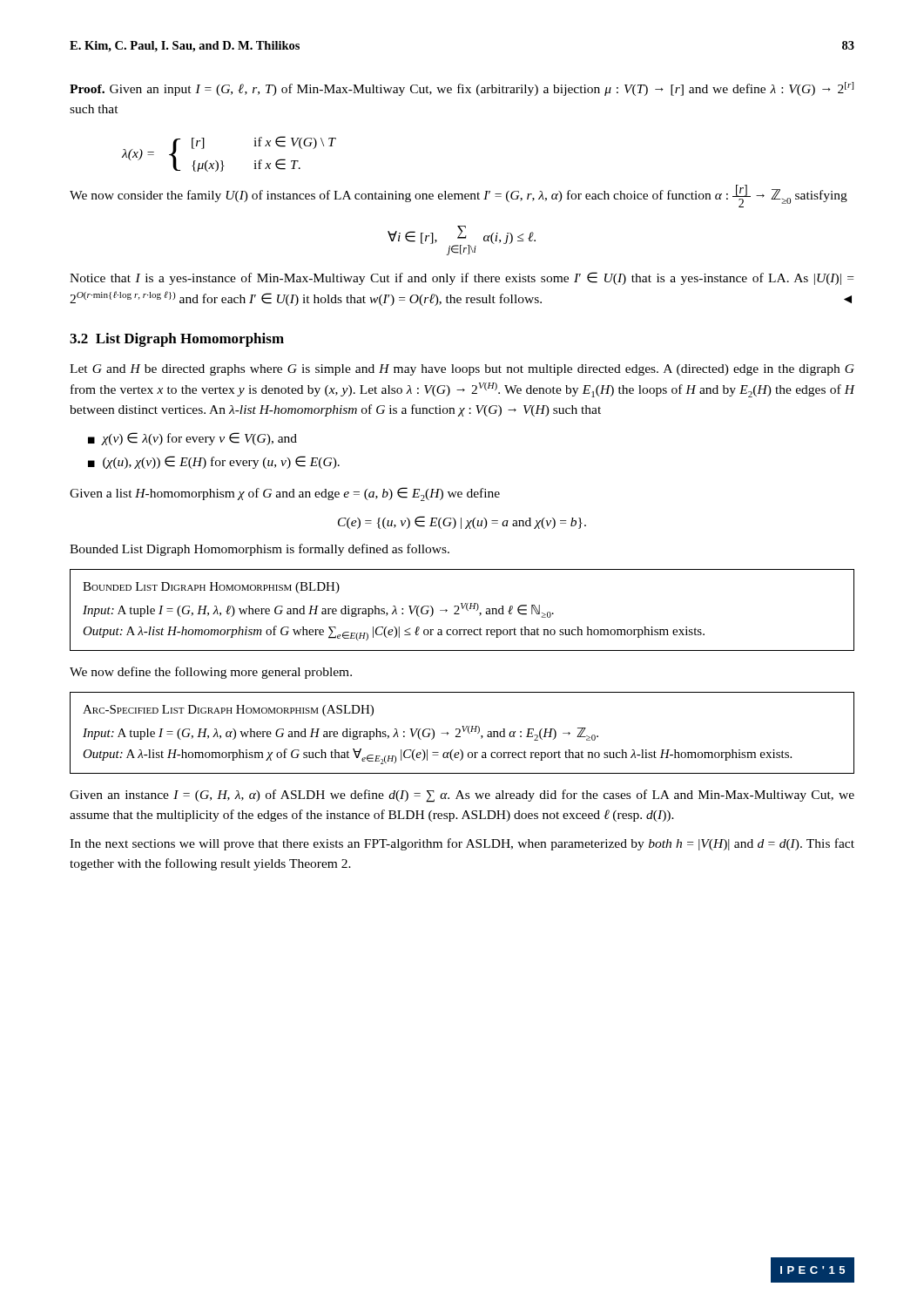Select the text that reads "We now define the following more general problem."
924x1307 pixels.
[x=211, y=673]
